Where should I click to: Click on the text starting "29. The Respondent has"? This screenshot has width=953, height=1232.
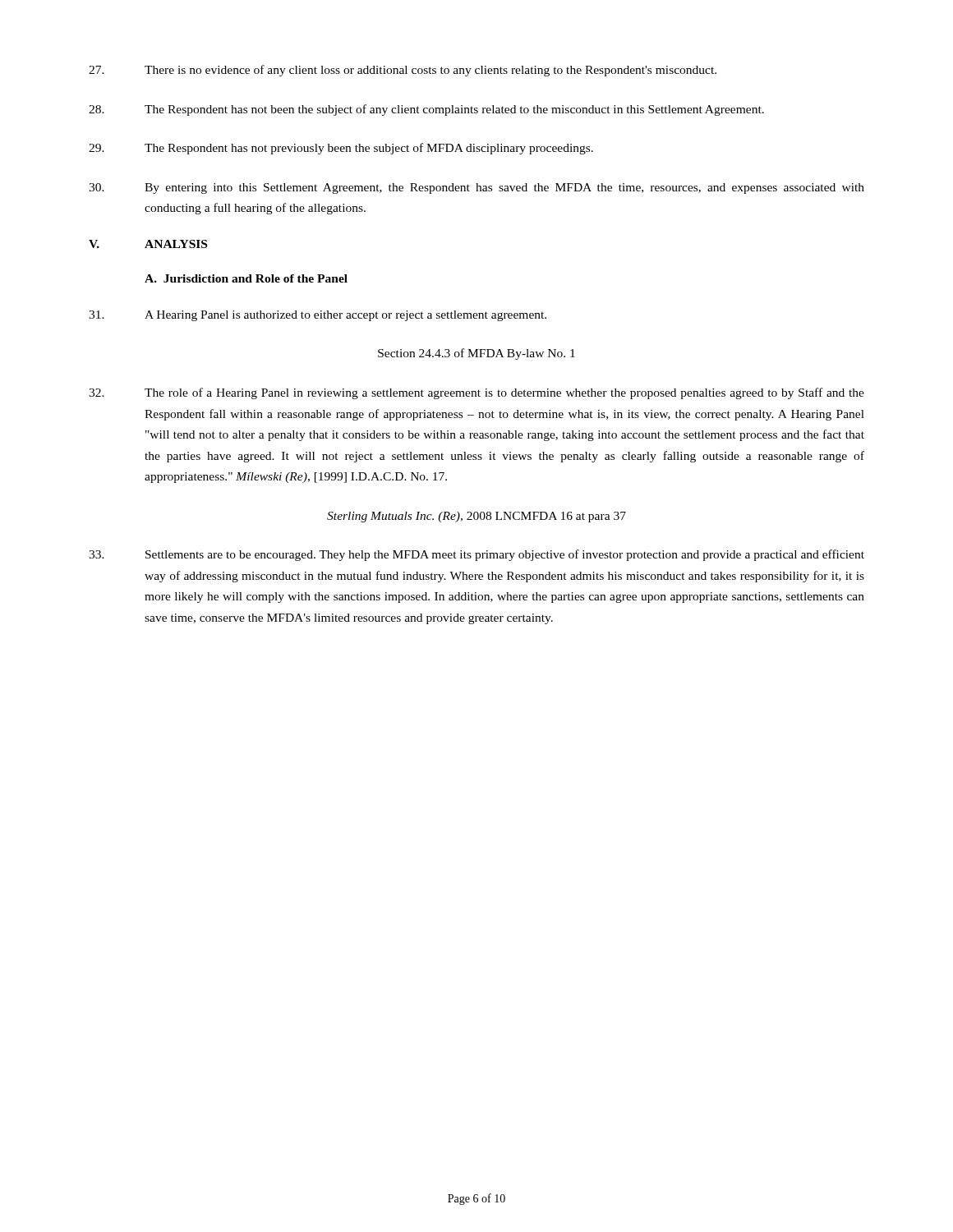pyautogui.click(x=476, y=148)
